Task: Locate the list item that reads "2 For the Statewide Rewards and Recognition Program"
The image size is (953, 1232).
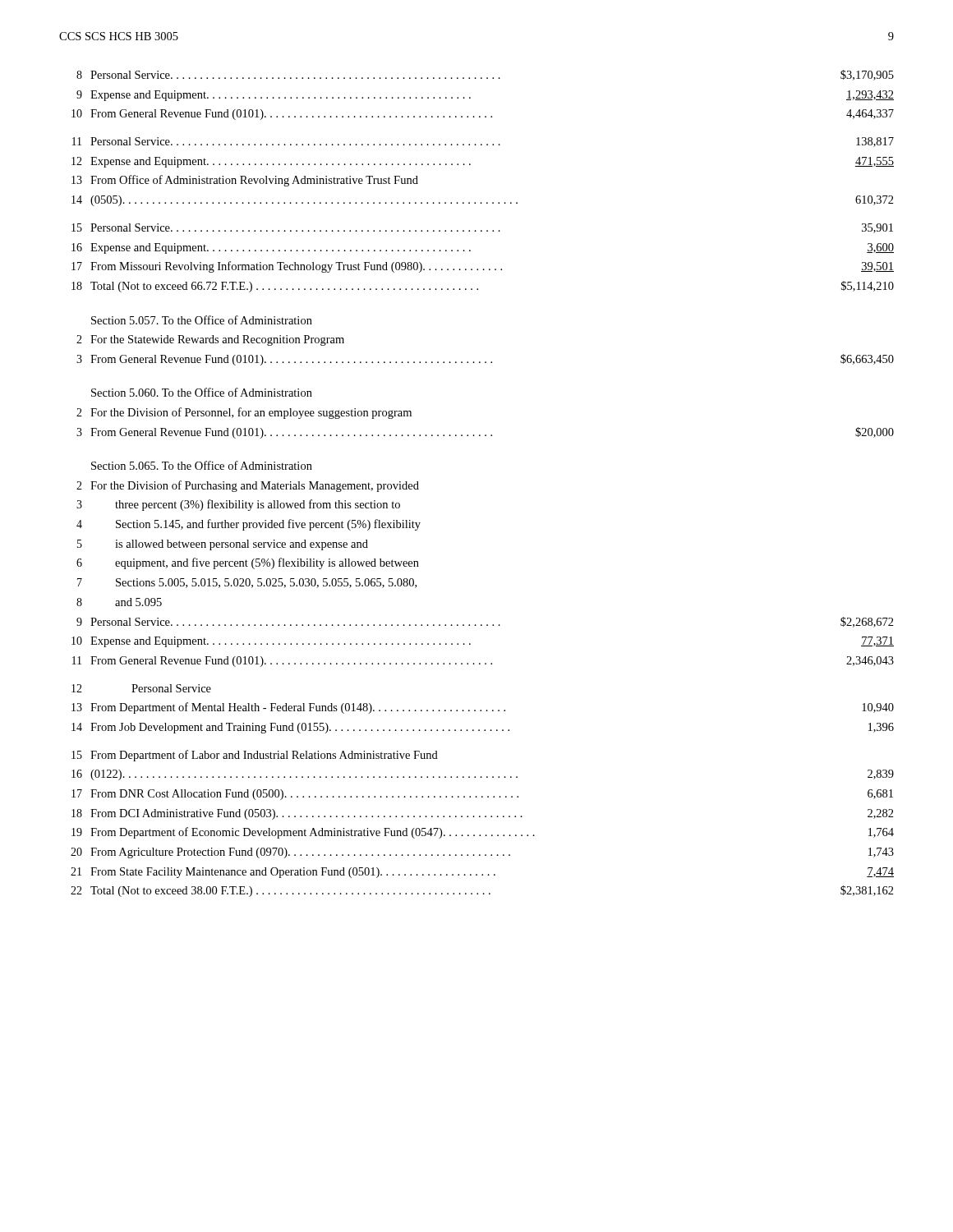Action: (x=210, y=340)
